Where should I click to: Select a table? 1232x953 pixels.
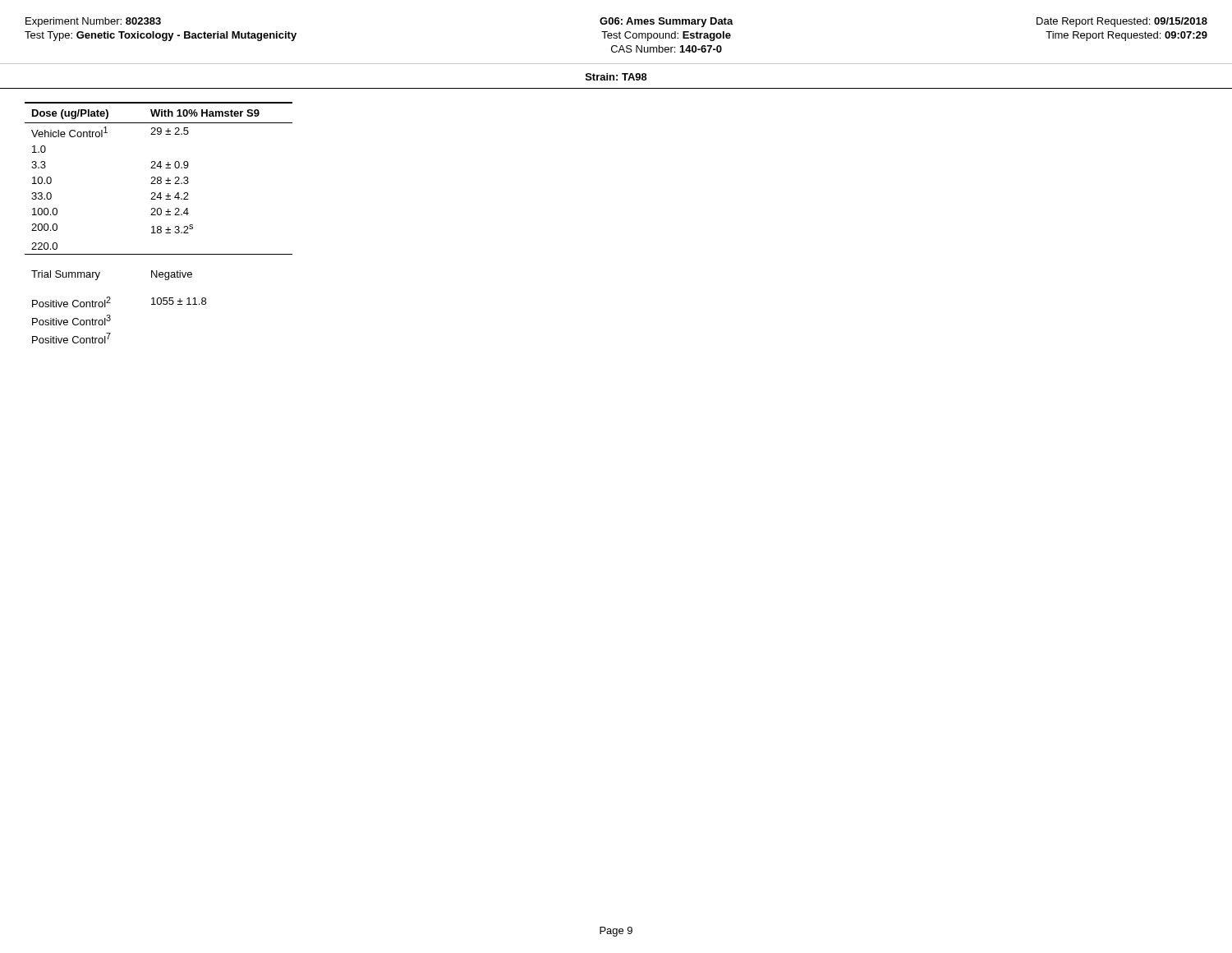coord(616,225)
